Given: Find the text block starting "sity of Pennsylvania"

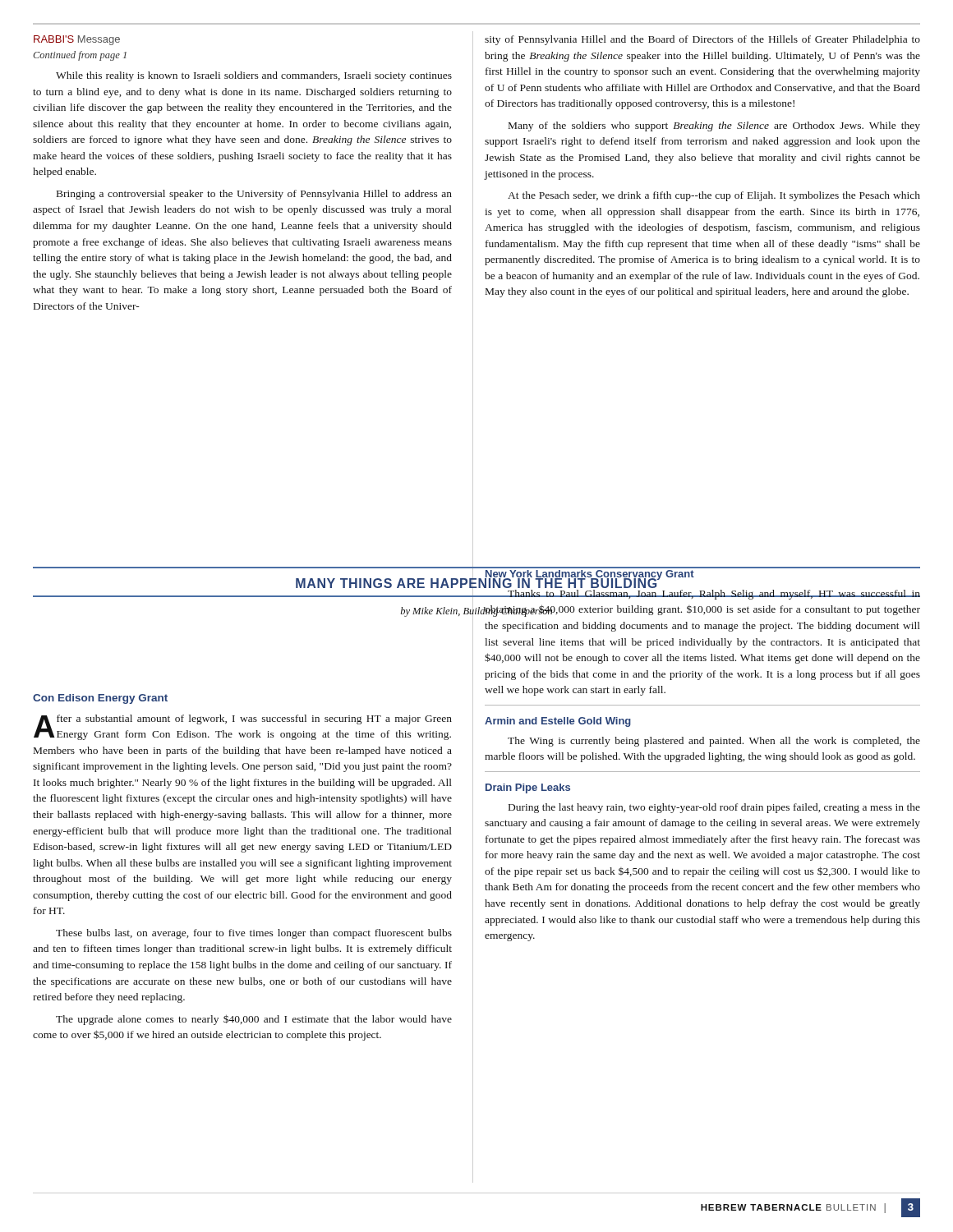Looking at the screenshot, I should tap(702, 165).
